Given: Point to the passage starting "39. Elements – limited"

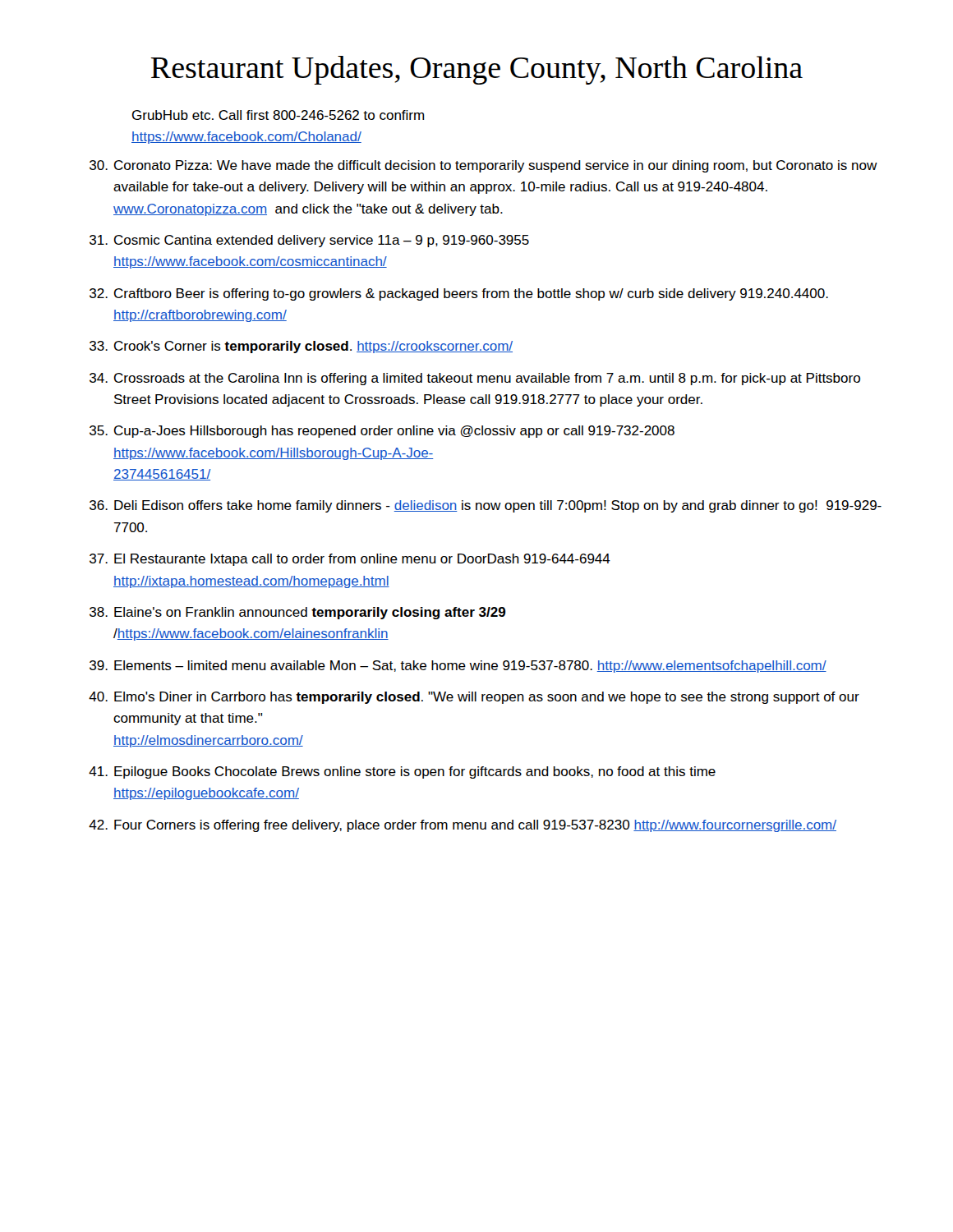Looking at the screenshot, I should (x=476, y=666).
